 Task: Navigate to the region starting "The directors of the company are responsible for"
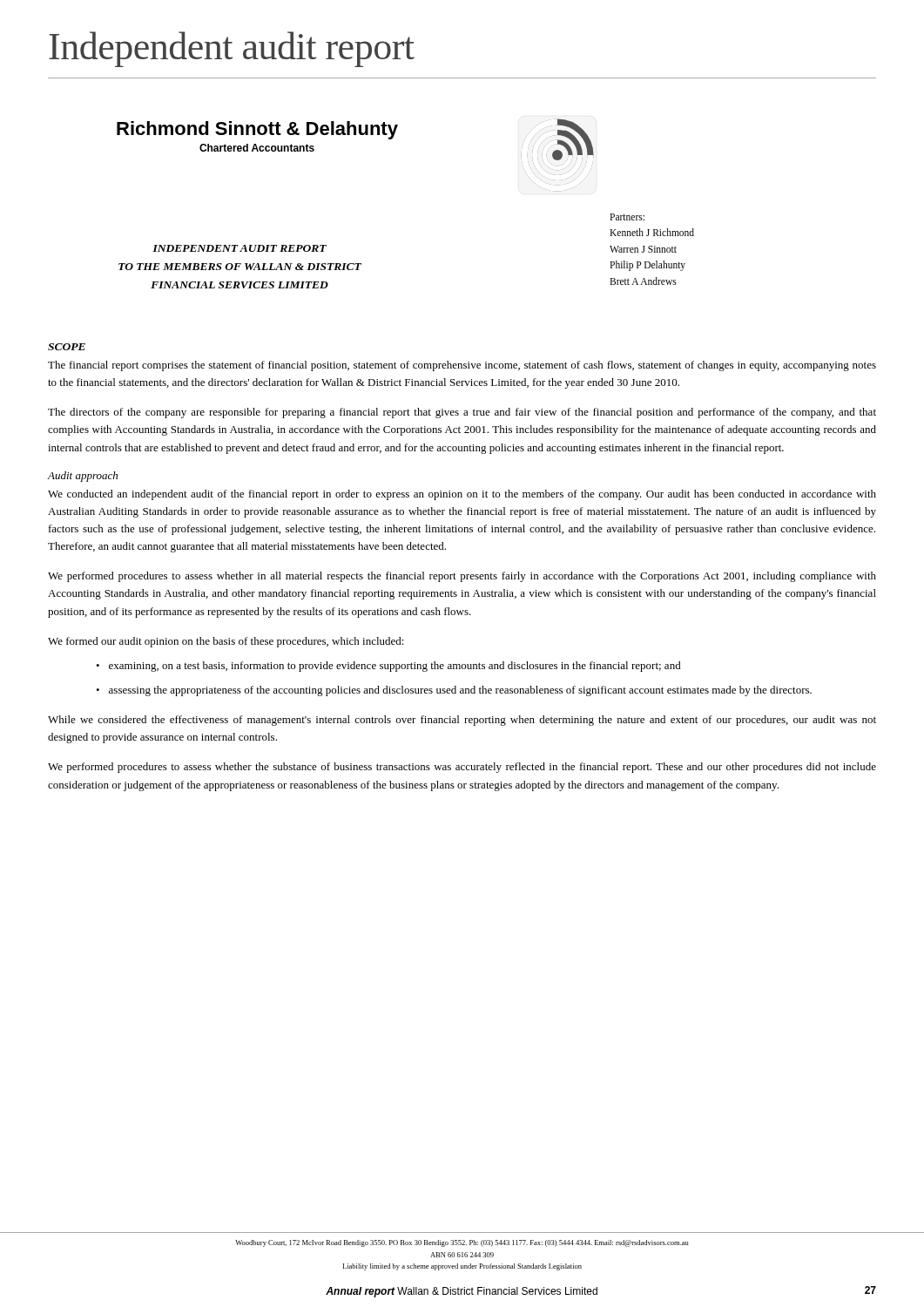(x=462, y=429)
